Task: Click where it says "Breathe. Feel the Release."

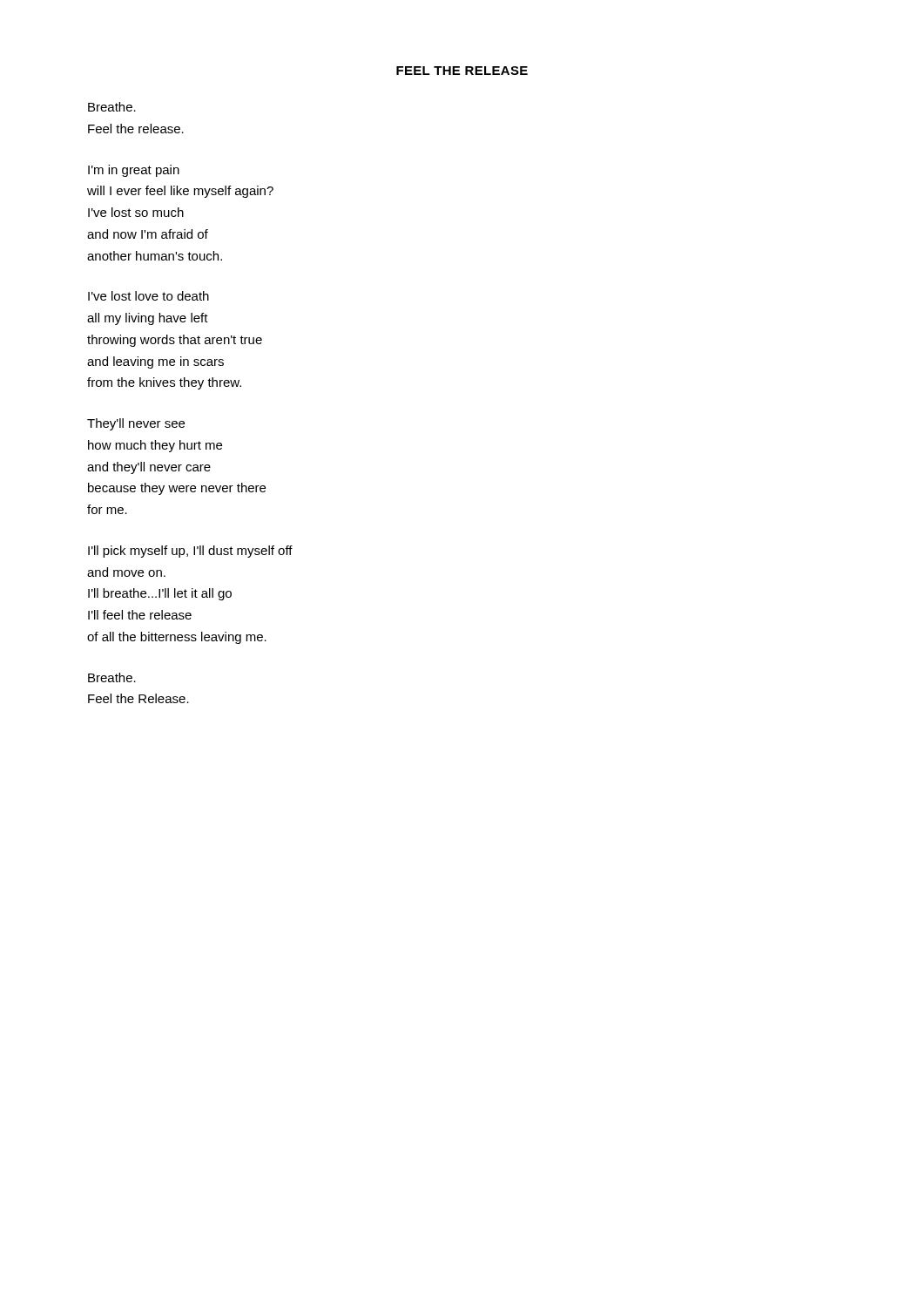Action: (x=112, y=677)
